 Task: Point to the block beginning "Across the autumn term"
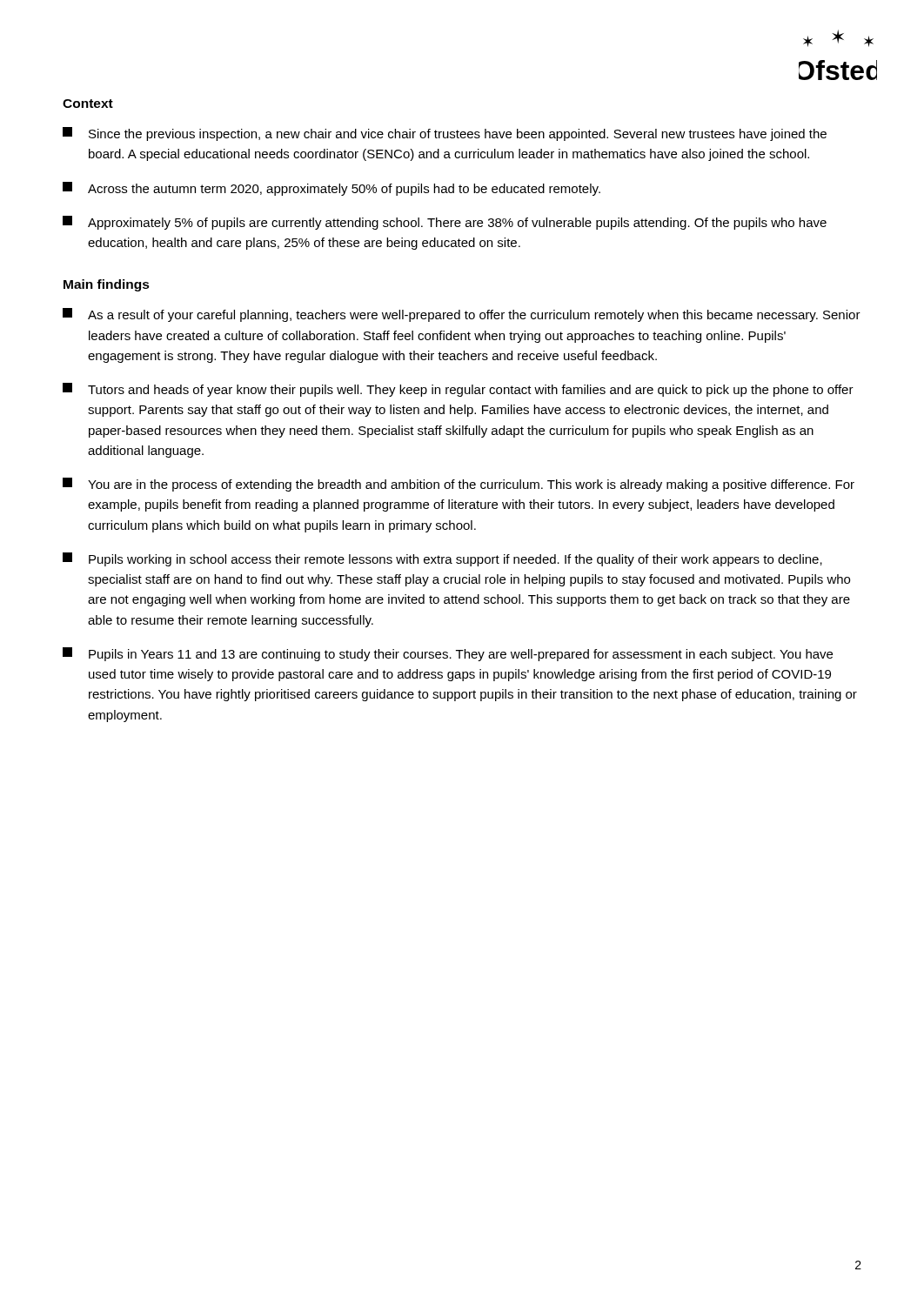click(462, 188)
